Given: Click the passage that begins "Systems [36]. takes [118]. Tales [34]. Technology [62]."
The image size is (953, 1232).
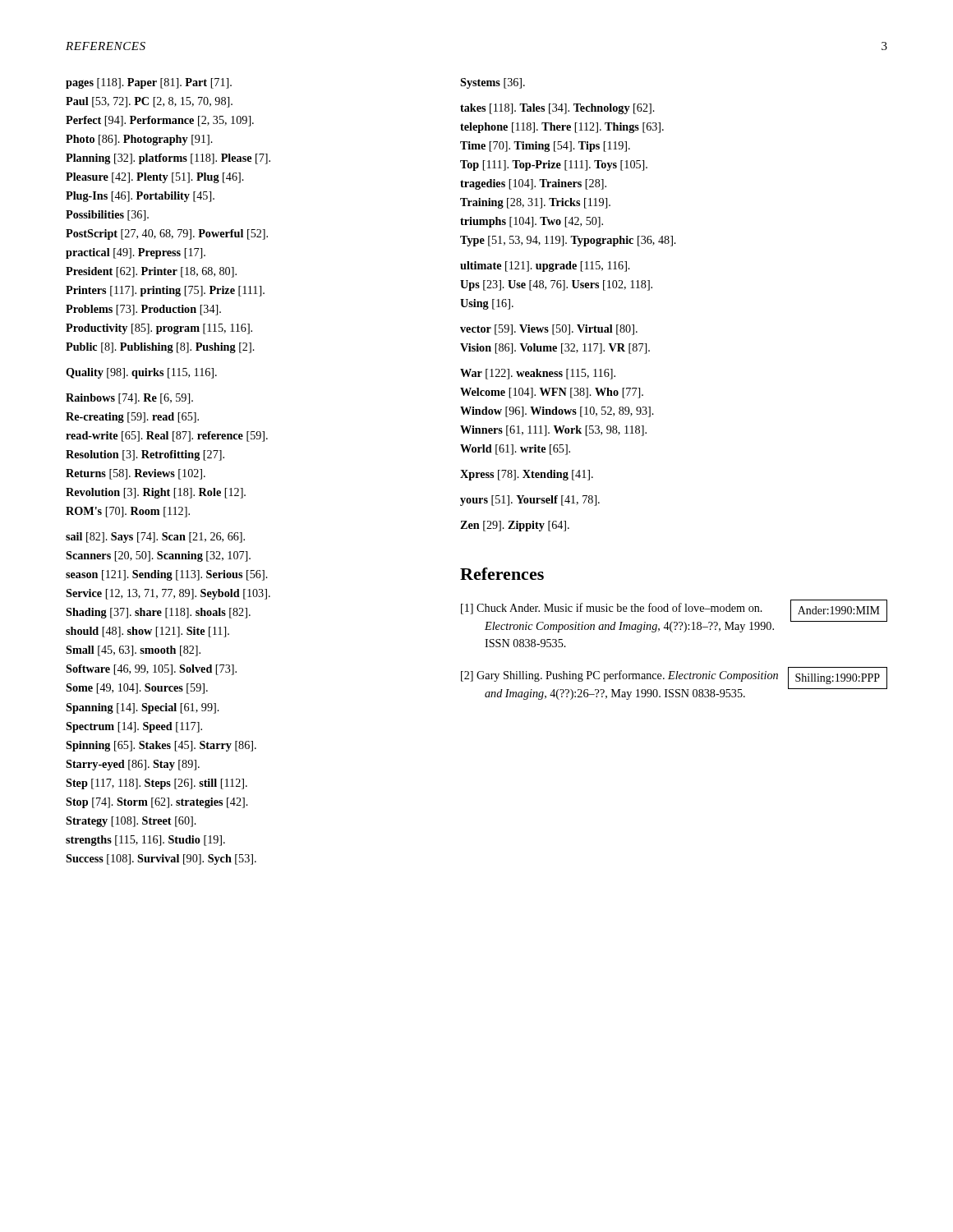Looking at the screenshot, I should (493, 83).
